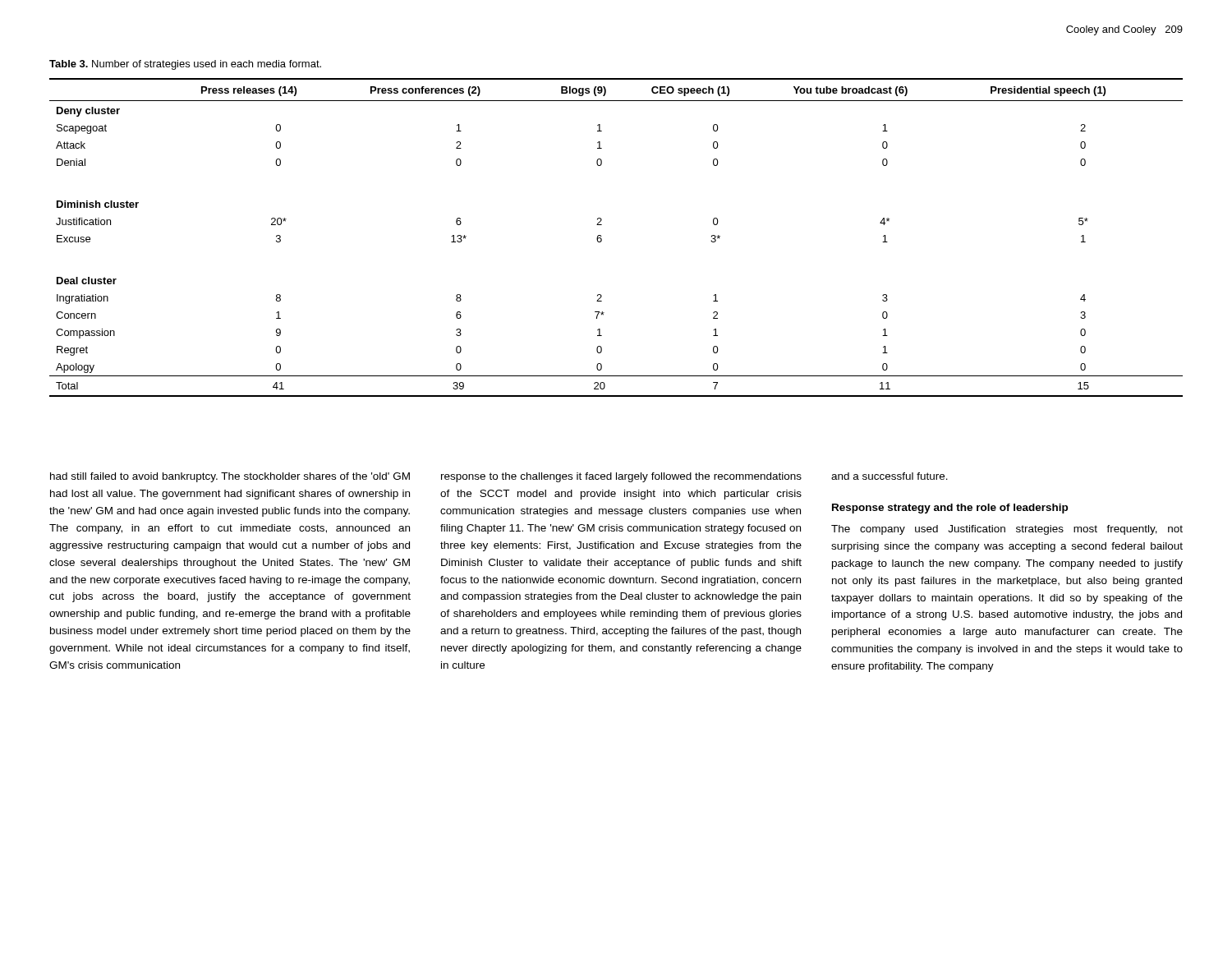This screenshot has width=1232, height=953.
Task: Find the block on this page that starts "response to the challenges it faced largely followed"
Action: [x=621, y=571]
